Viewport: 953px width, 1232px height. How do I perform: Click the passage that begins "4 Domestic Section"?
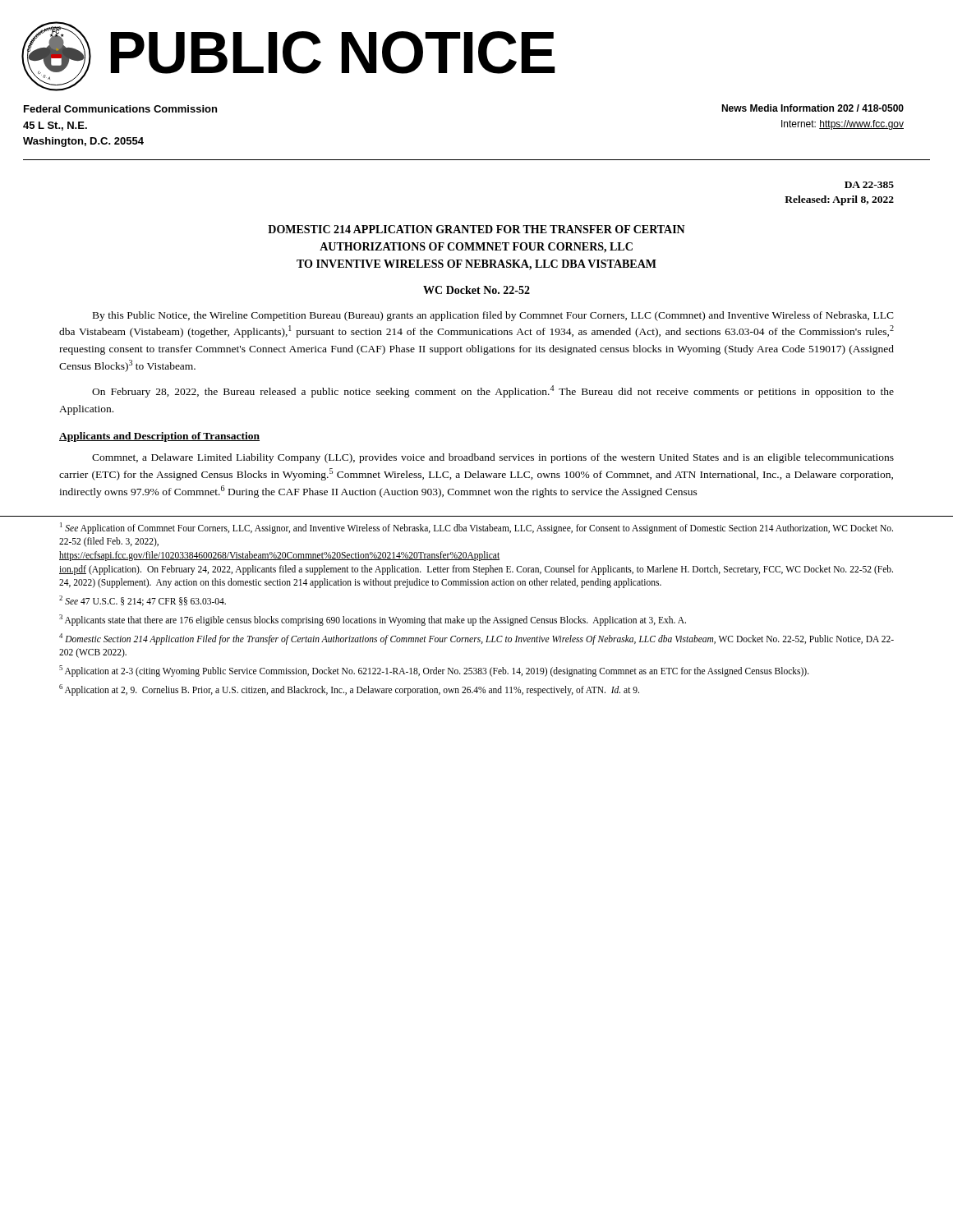(476, 645)
